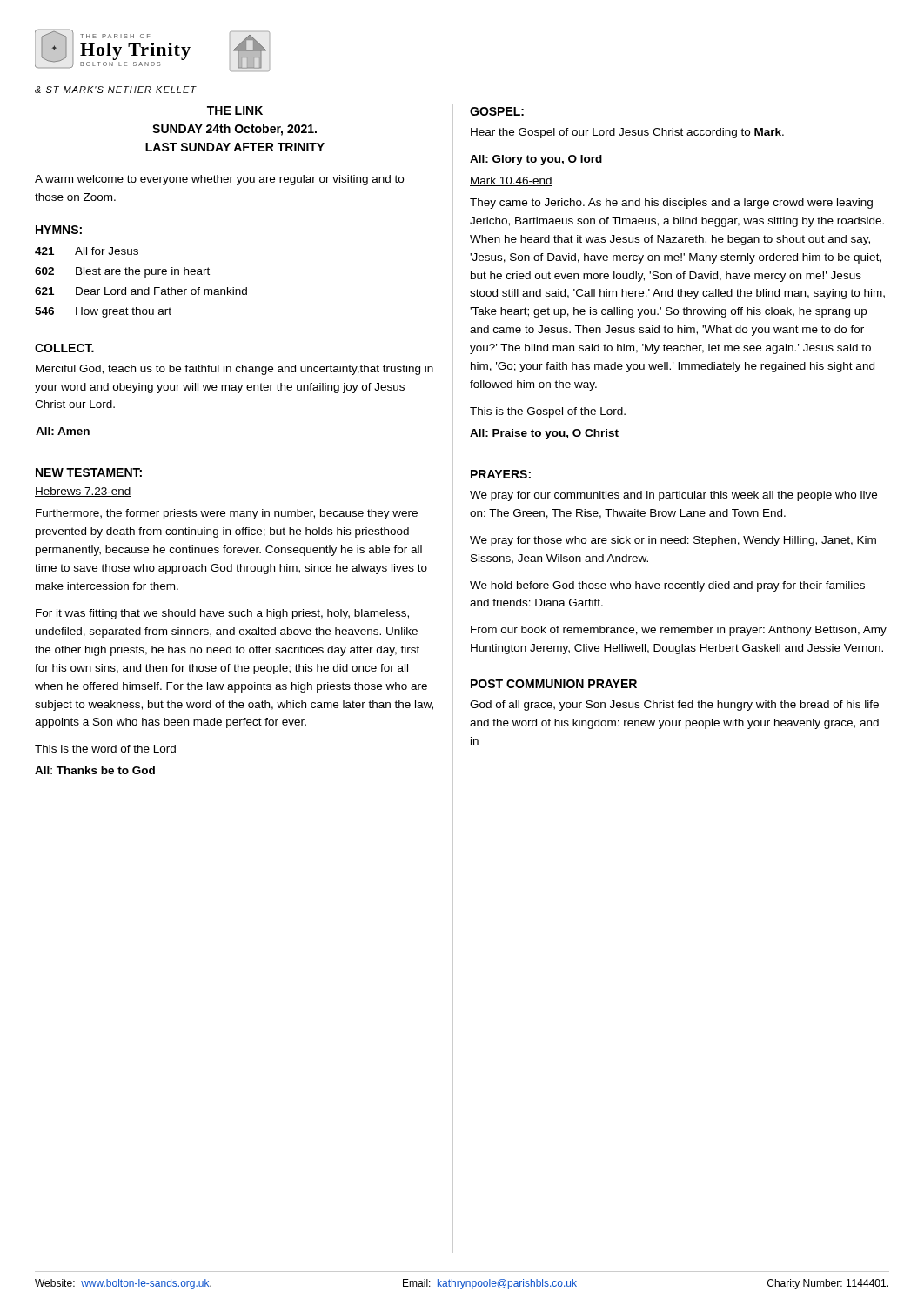Select the text block starting "Merciful God, teach"
Viewport: 924px width, 1305px height.
(234, 386)
